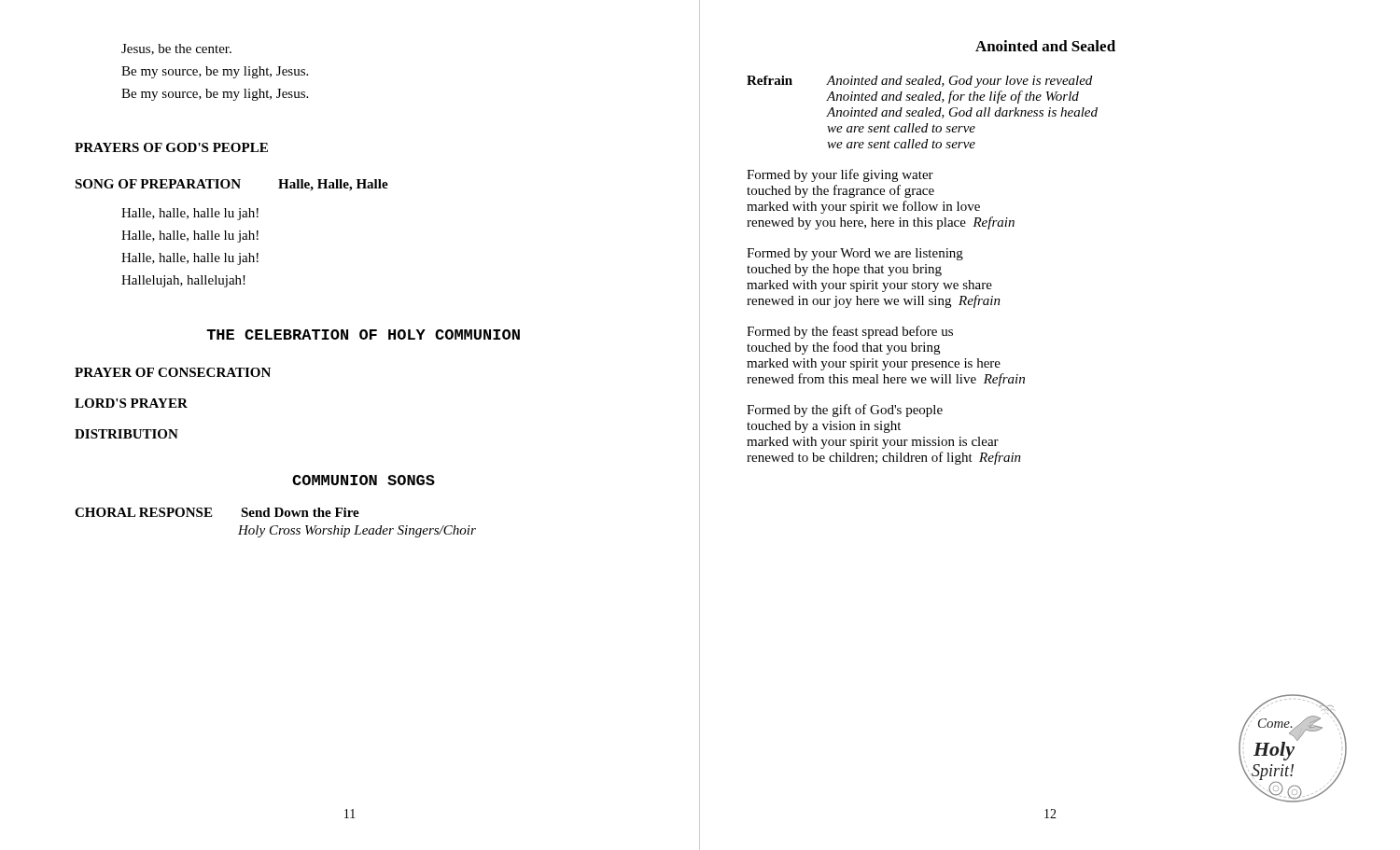The height and width of the screenshot is (850, 1400).
Task: Locate the text "SONG OF PREPARATION Halle, Halle, Halle"
Action: pyautogui.click(x=364, y=184)
